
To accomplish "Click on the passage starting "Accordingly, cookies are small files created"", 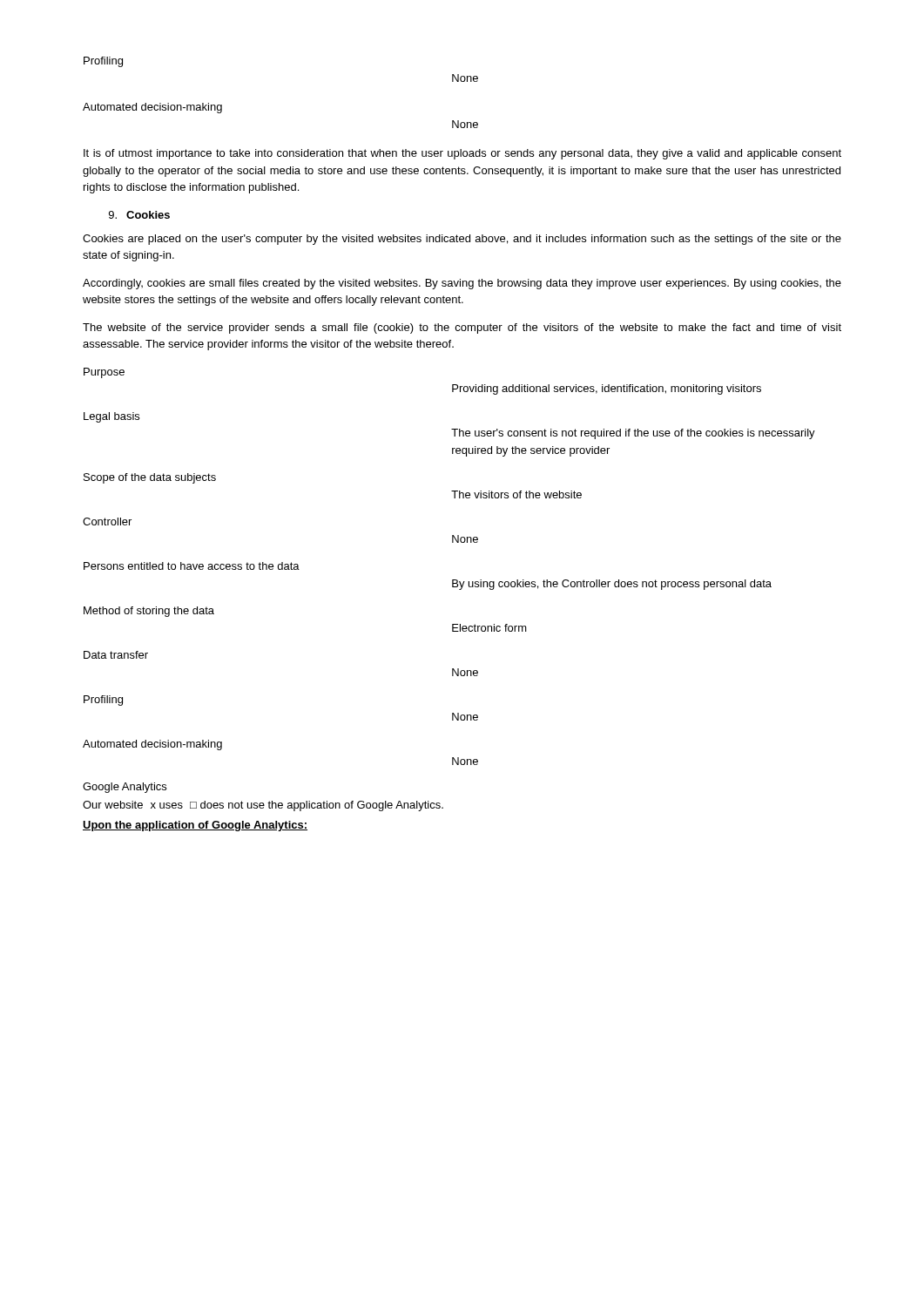I will [x=462, y=291].
